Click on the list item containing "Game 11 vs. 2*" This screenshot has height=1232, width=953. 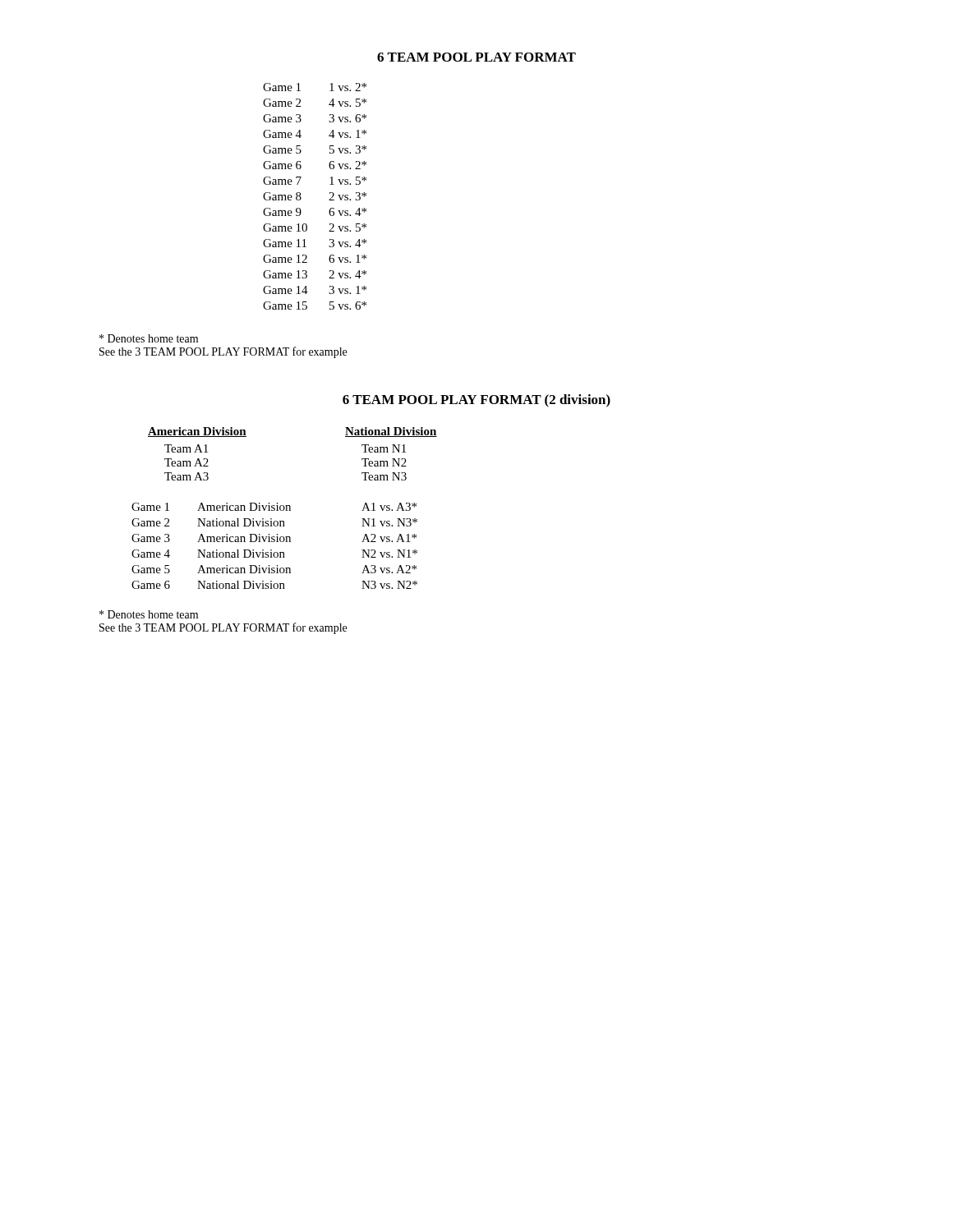pos(329,87)
